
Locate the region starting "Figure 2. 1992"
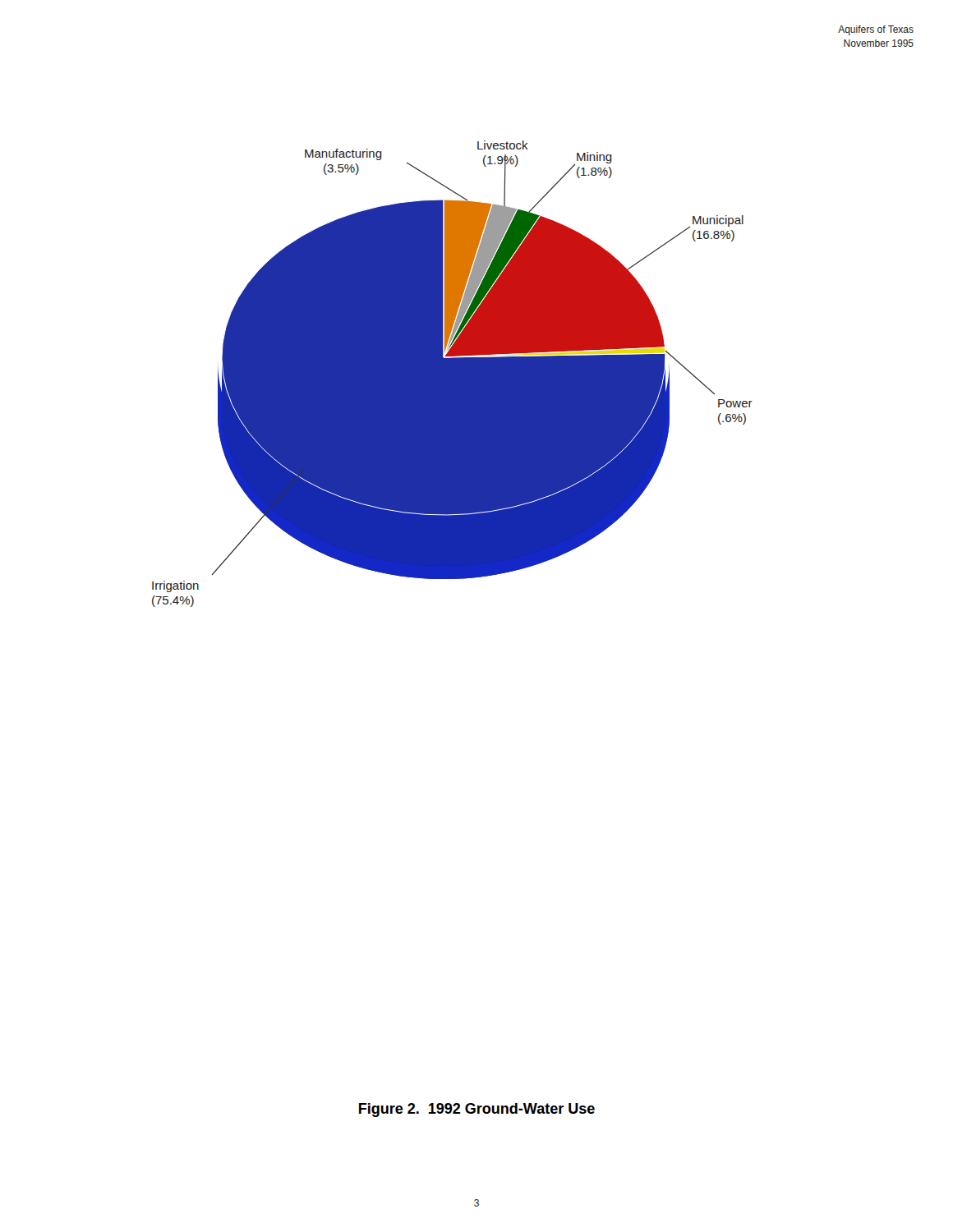tap(476, 1109)
